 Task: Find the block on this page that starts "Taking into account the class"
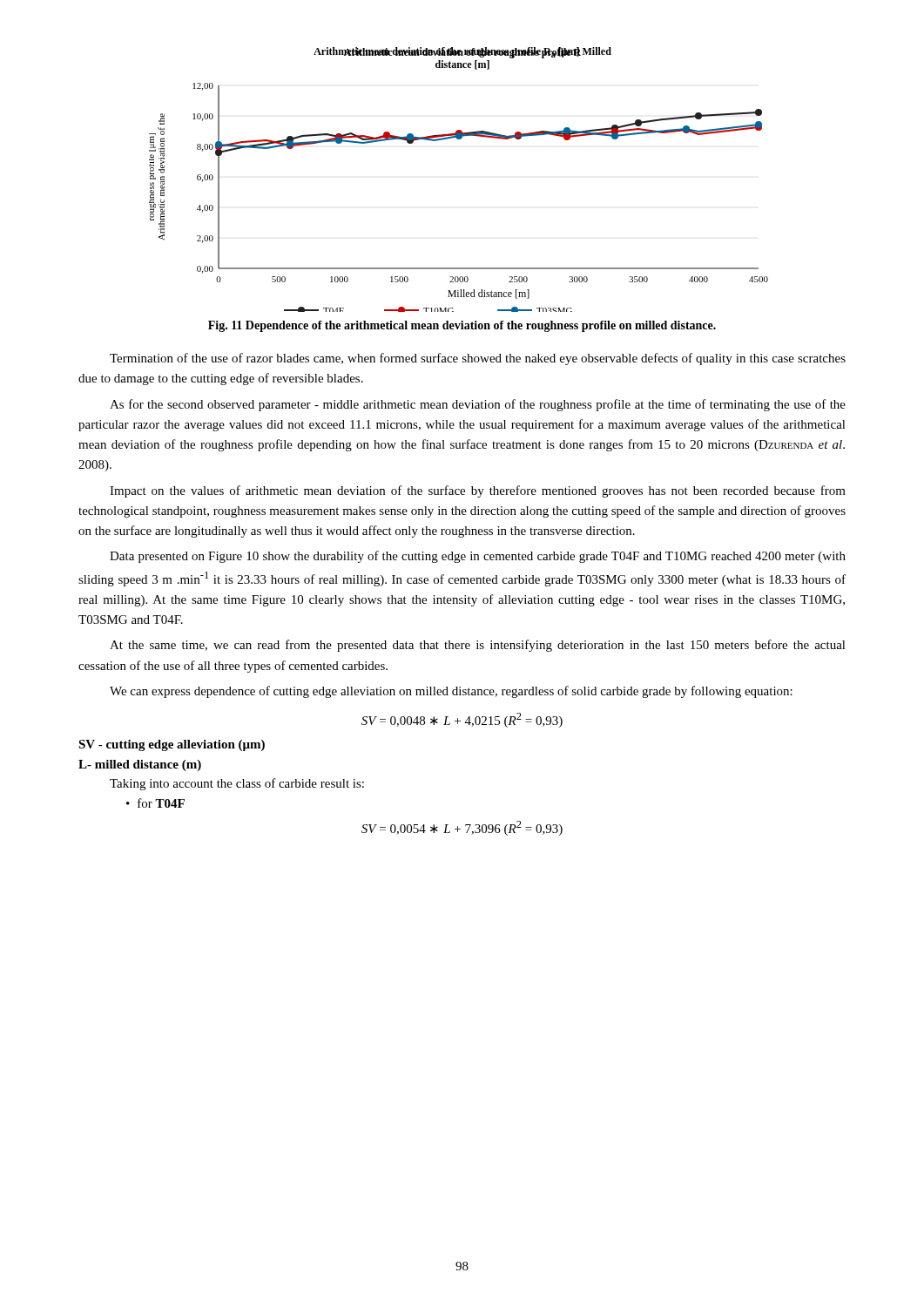(237, 784)
